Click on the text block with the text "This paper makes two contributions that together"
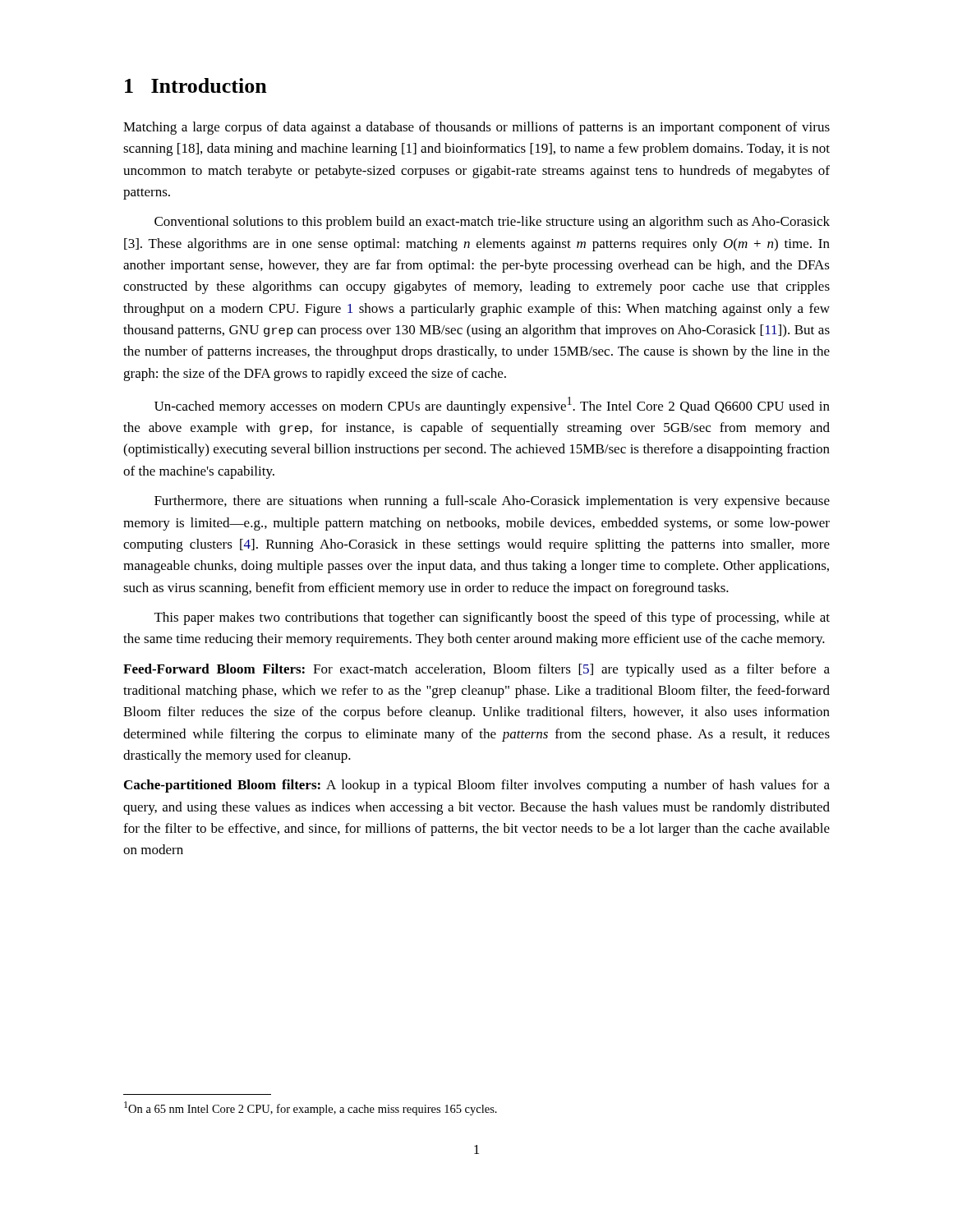Screen dimensions: 1232x953 476,628
